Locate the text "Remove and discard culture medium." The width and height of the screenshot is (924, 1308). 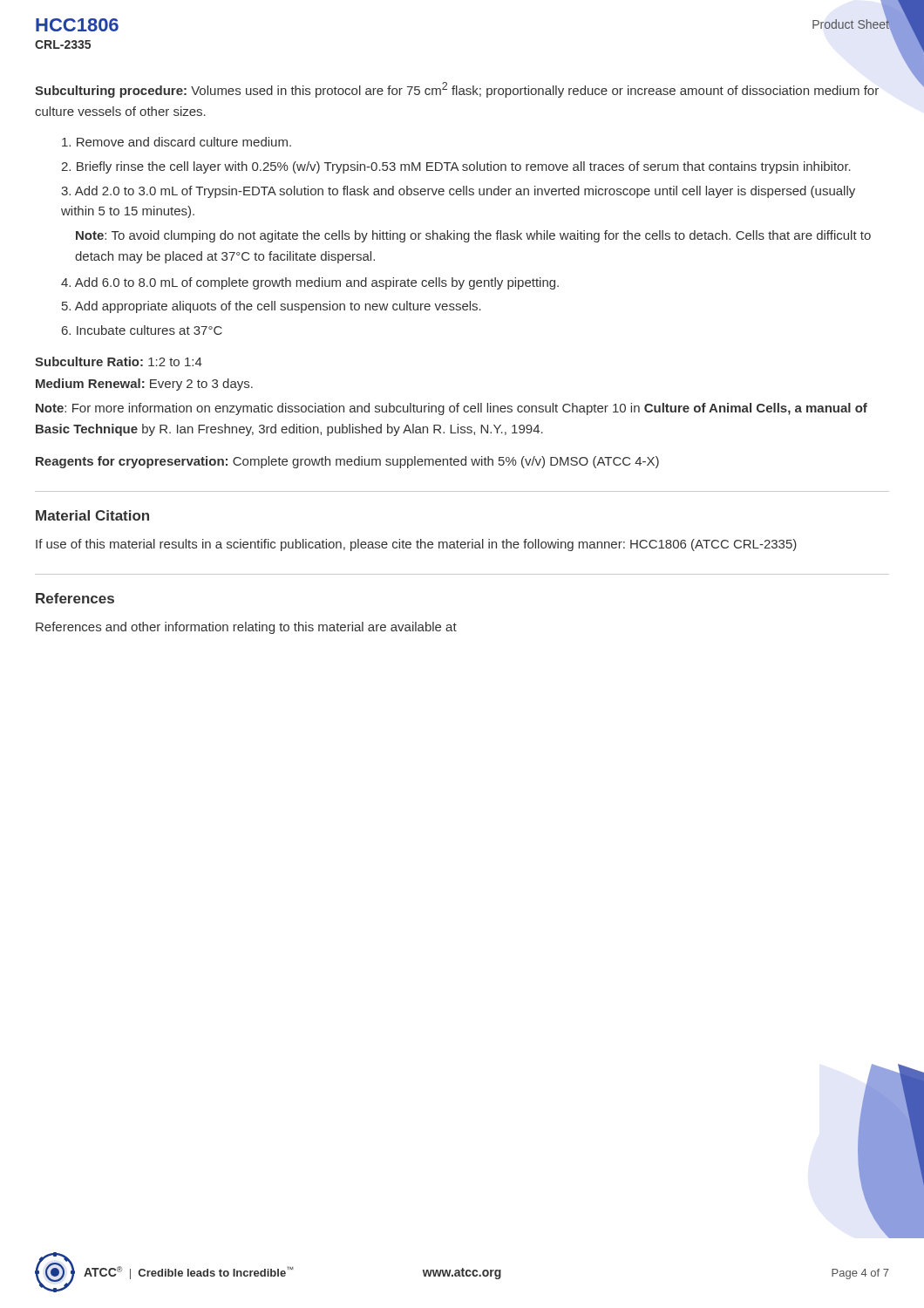[x=177, y=142]
